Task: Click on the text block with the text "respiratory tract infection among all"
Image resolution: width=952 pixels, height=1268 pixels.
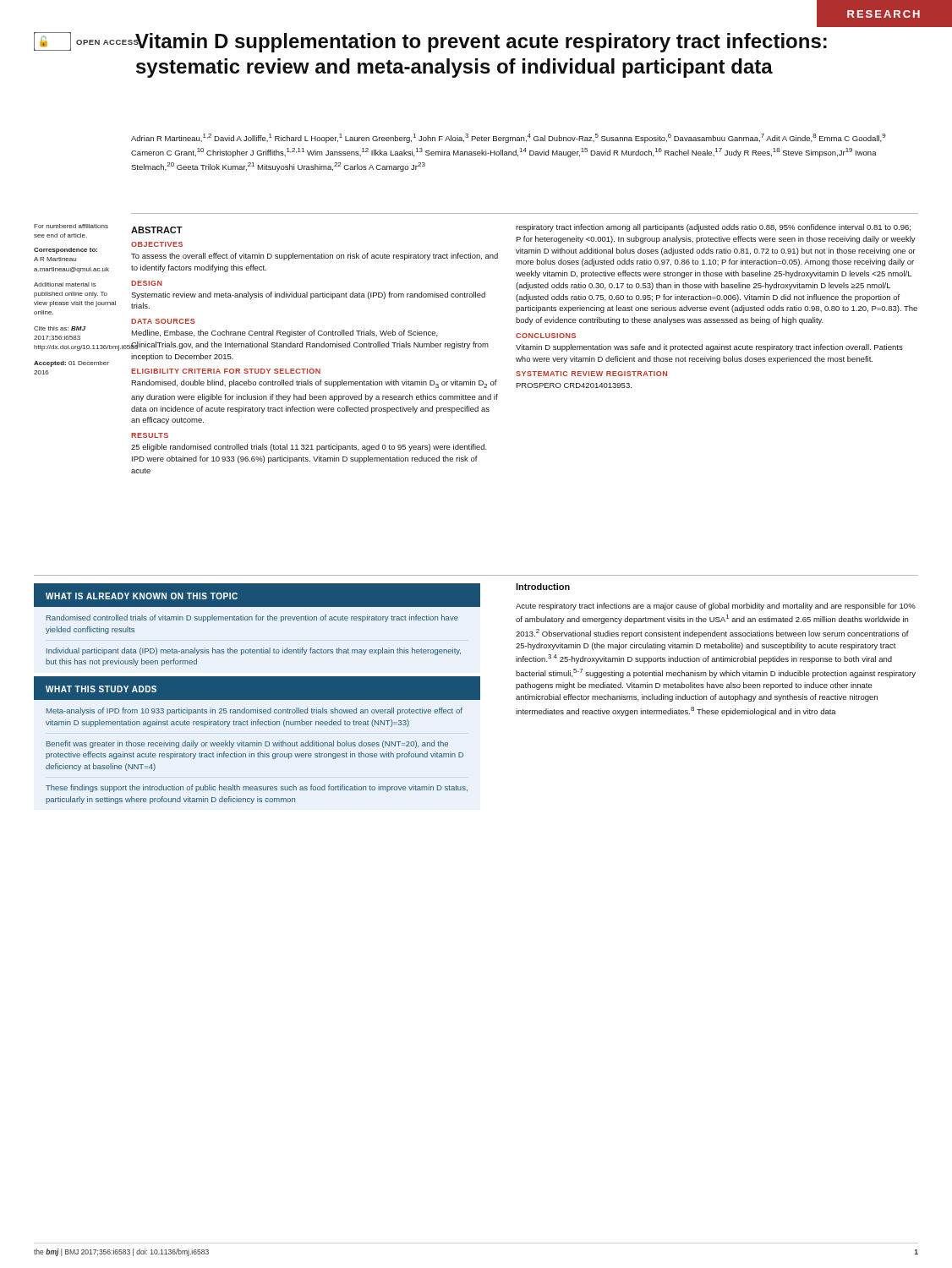Action: point(717,274)
